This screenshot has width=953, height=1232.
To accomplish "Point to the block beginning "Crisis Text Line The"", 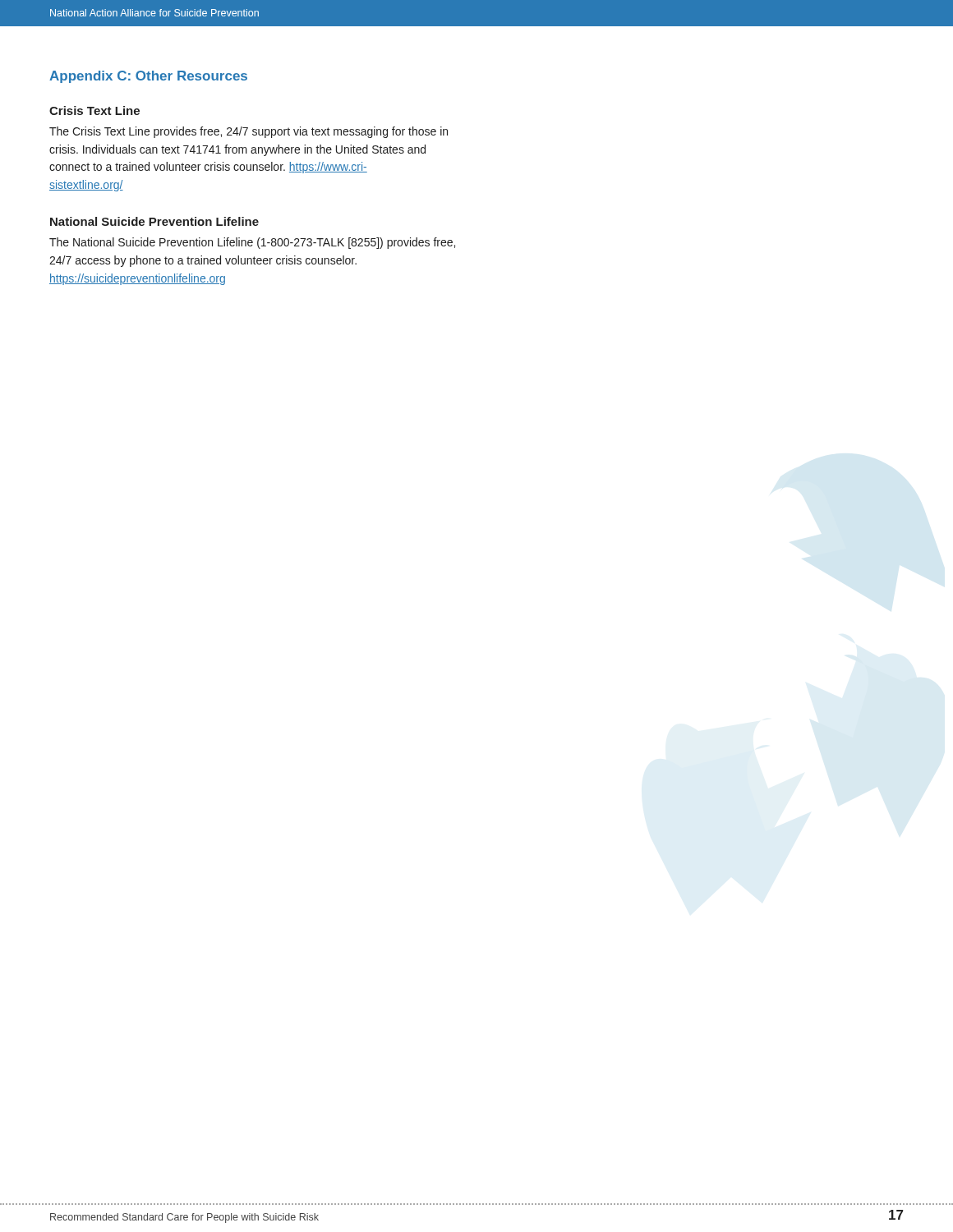I will [x=255, y=148].
